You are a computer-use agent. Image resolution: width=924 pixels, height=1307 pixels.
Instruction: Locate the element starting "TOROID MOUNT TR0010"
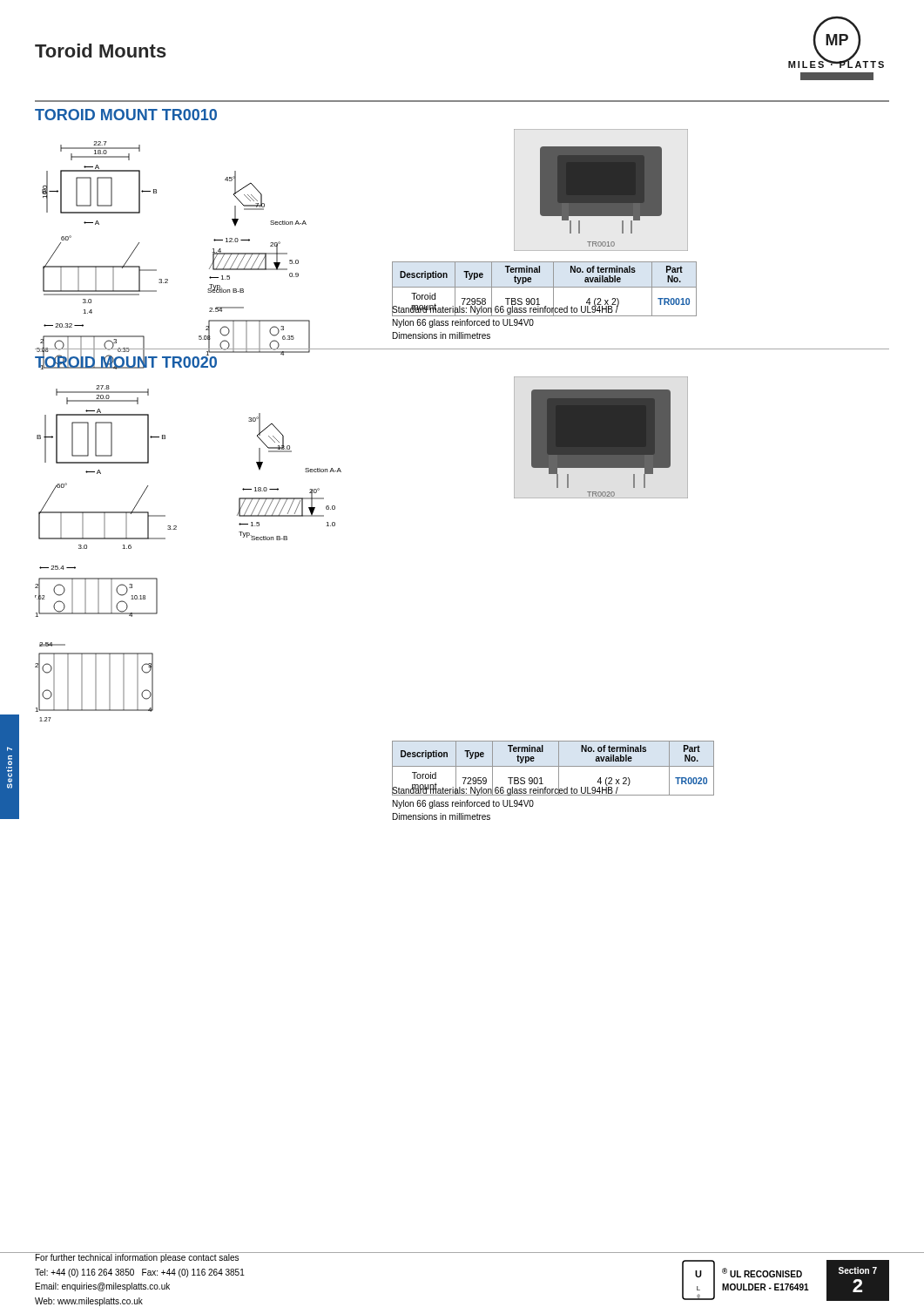click(x=126, y=115)
